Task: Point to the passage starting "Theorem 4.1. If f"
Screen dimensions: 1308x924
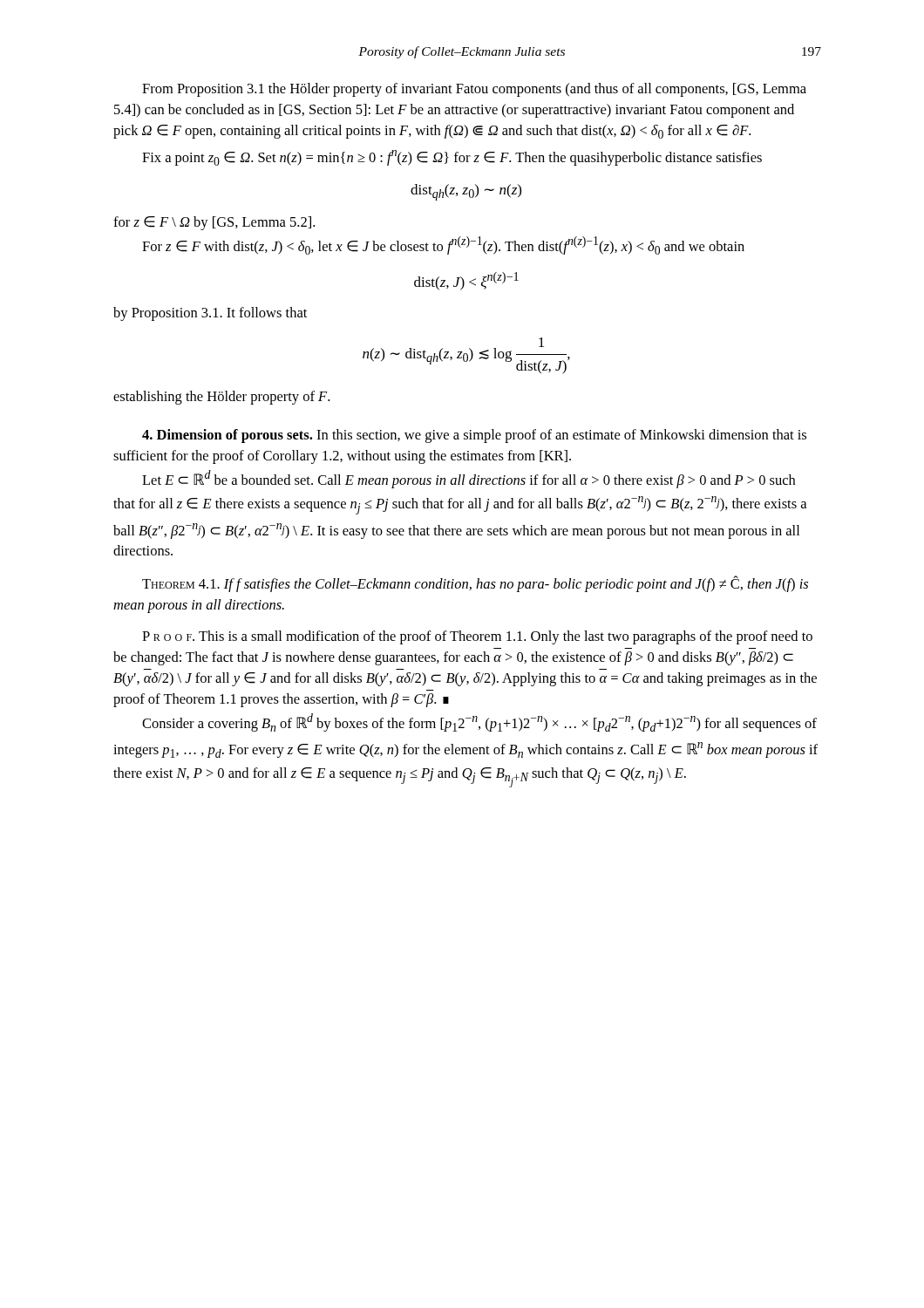Action: point(466,595)
